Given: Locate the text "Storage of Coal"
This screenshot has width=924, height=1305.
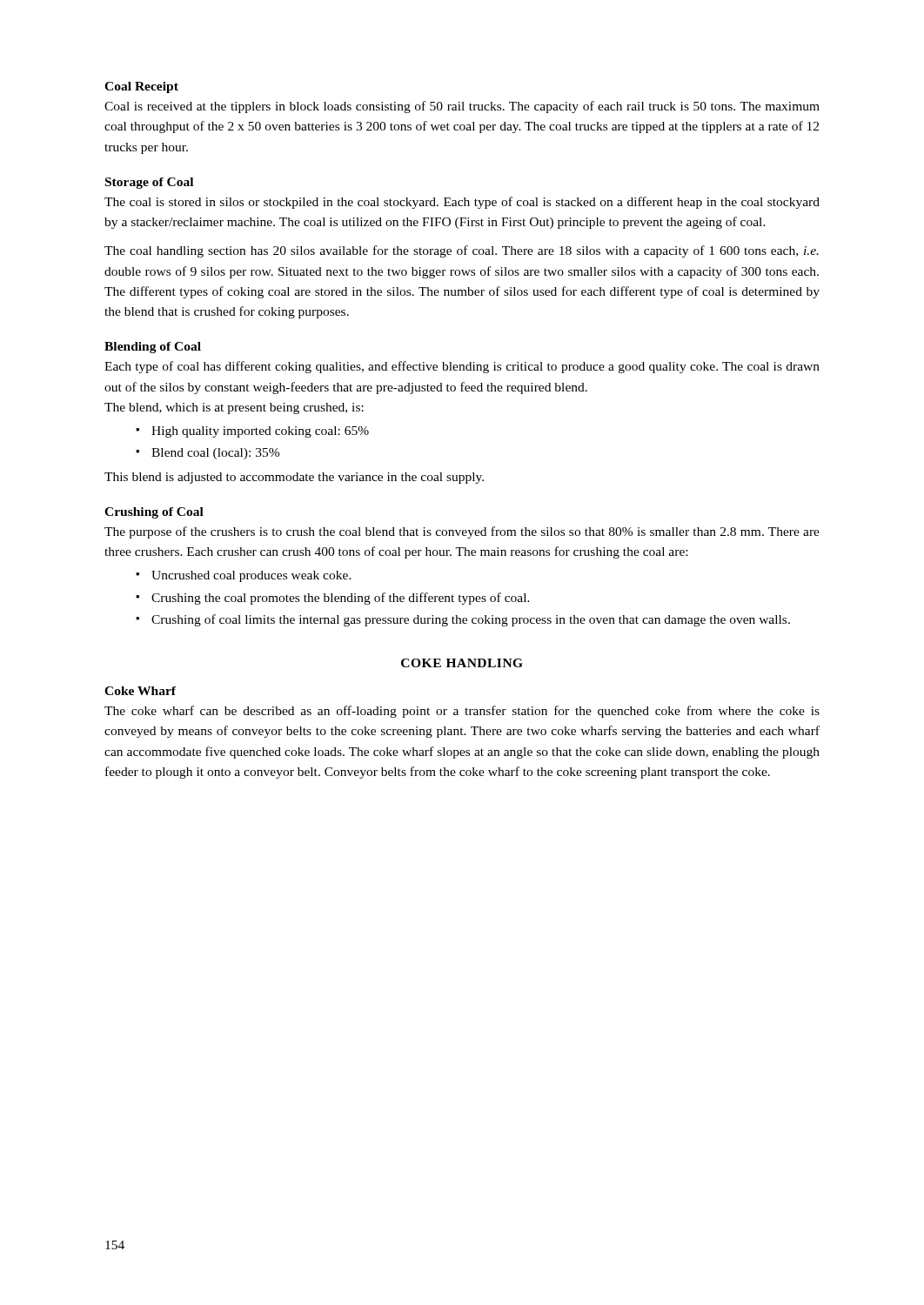Looking at the screenshot, I should [149, 181].
